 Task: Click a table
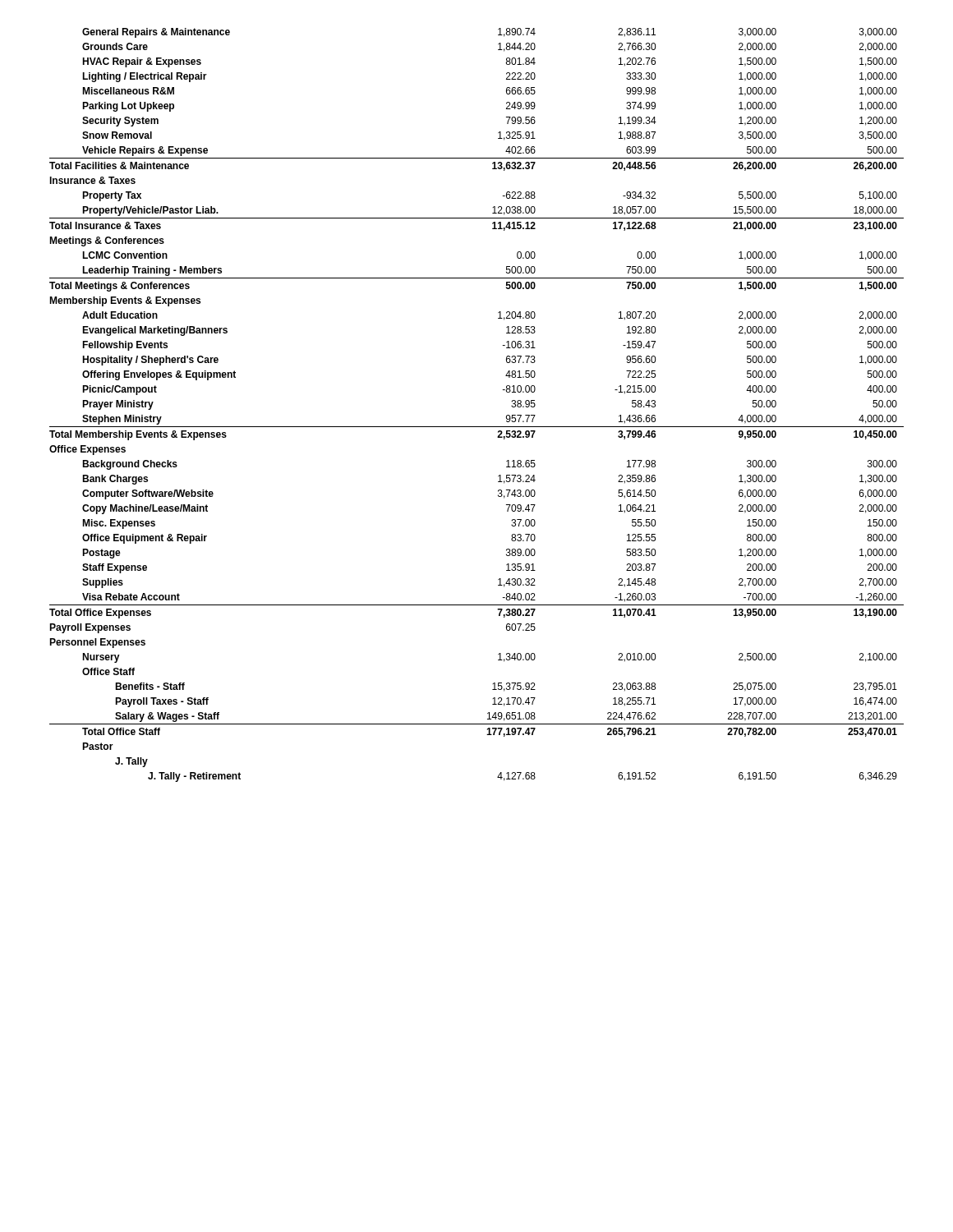[476, 404]
